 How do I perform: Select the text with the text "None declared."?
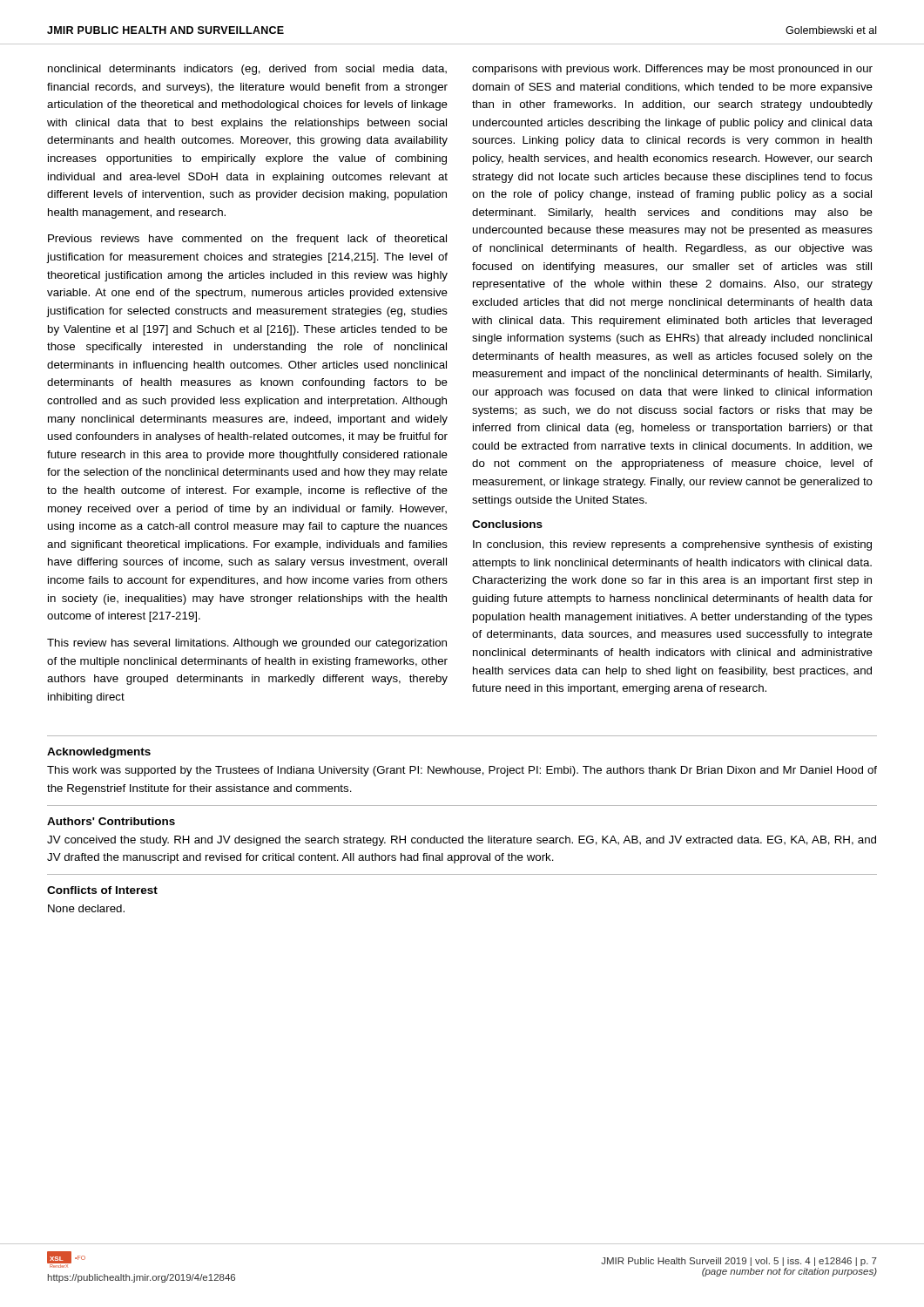tap(86, 908)
